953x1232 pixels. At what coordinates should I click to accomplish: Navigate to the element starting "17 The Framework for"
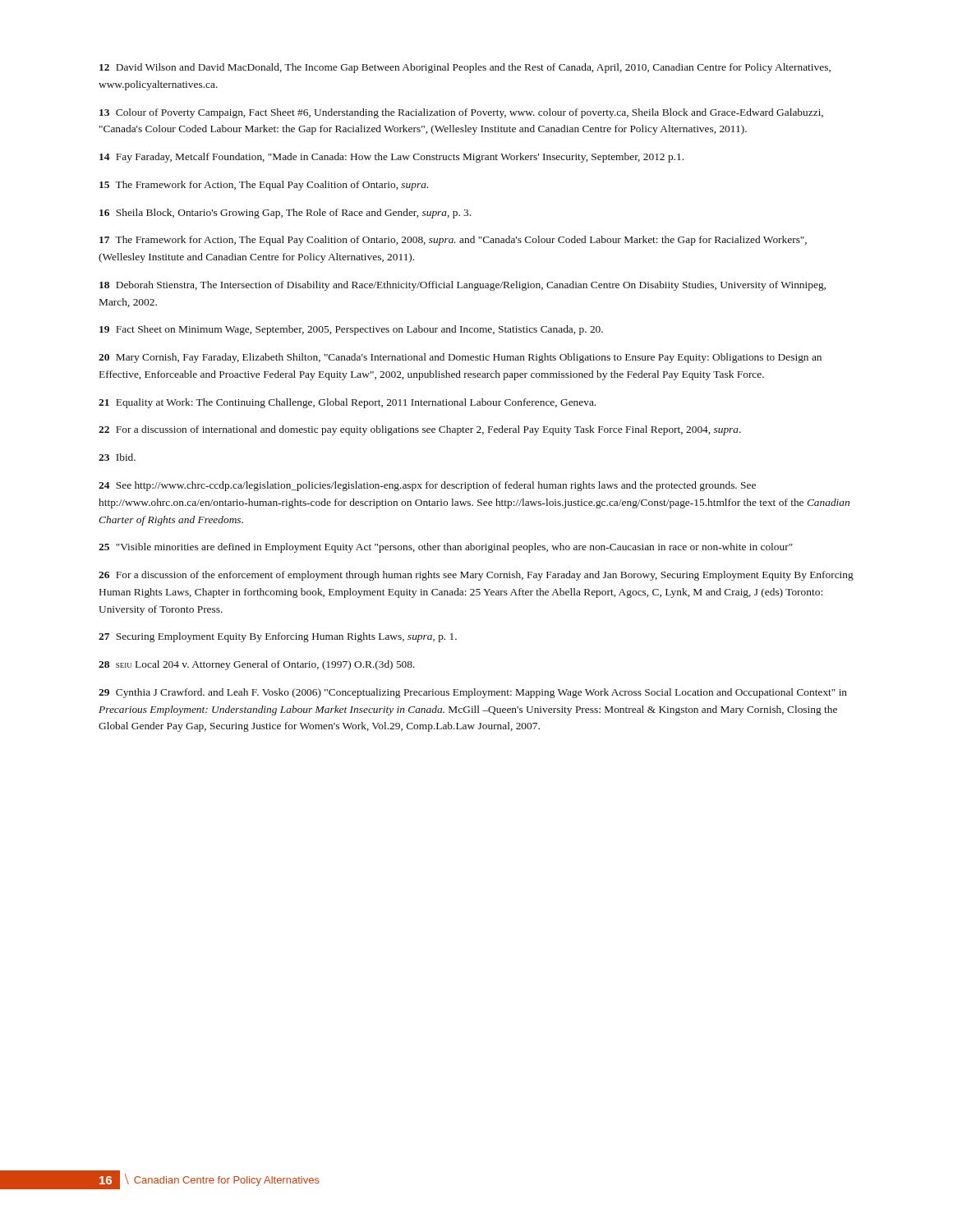[x=453, y=248]
